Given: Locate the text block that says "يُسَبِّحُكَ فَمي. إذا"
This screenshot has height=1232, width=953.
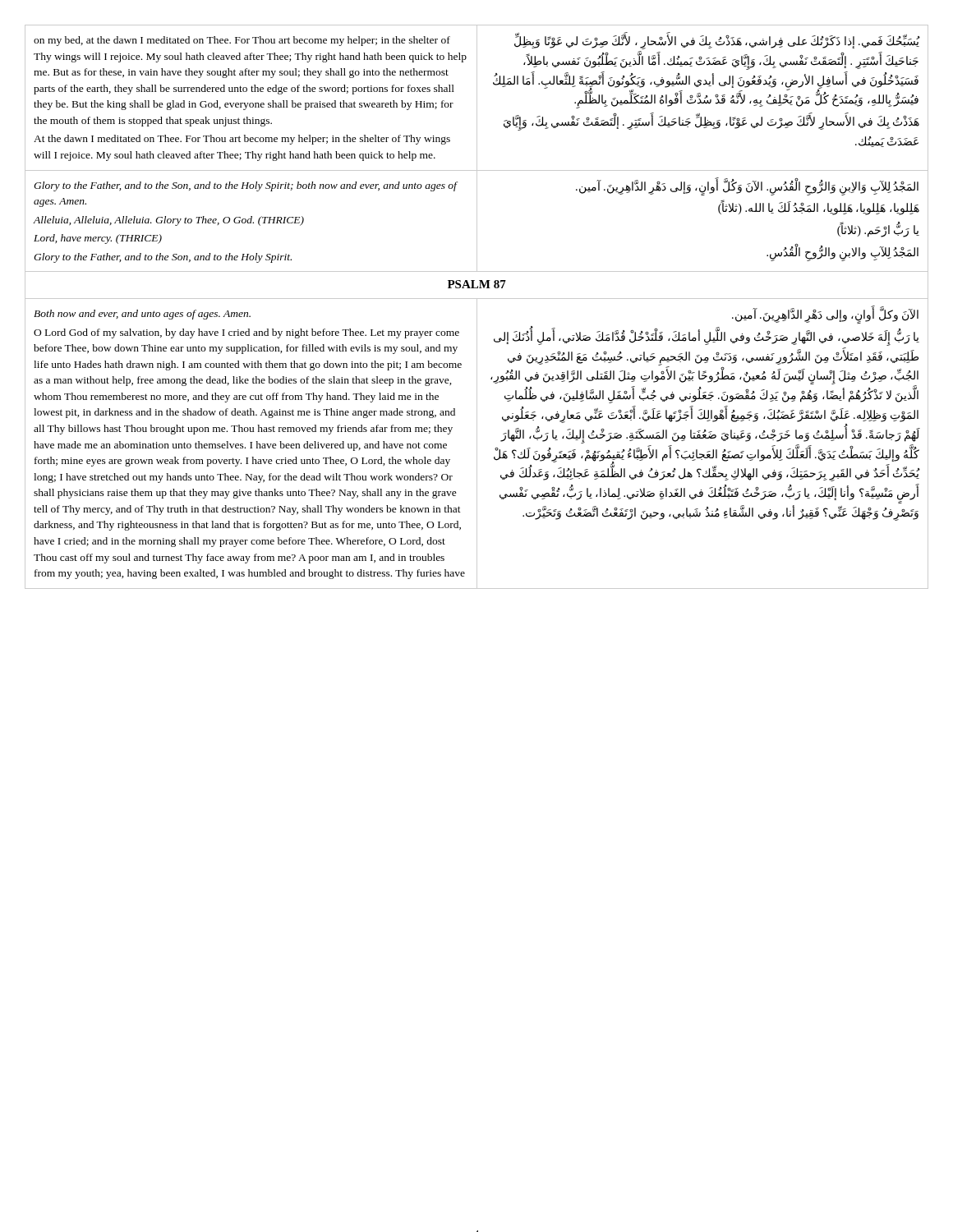Looking at the screenshot, I should click(x=702, y=92).
